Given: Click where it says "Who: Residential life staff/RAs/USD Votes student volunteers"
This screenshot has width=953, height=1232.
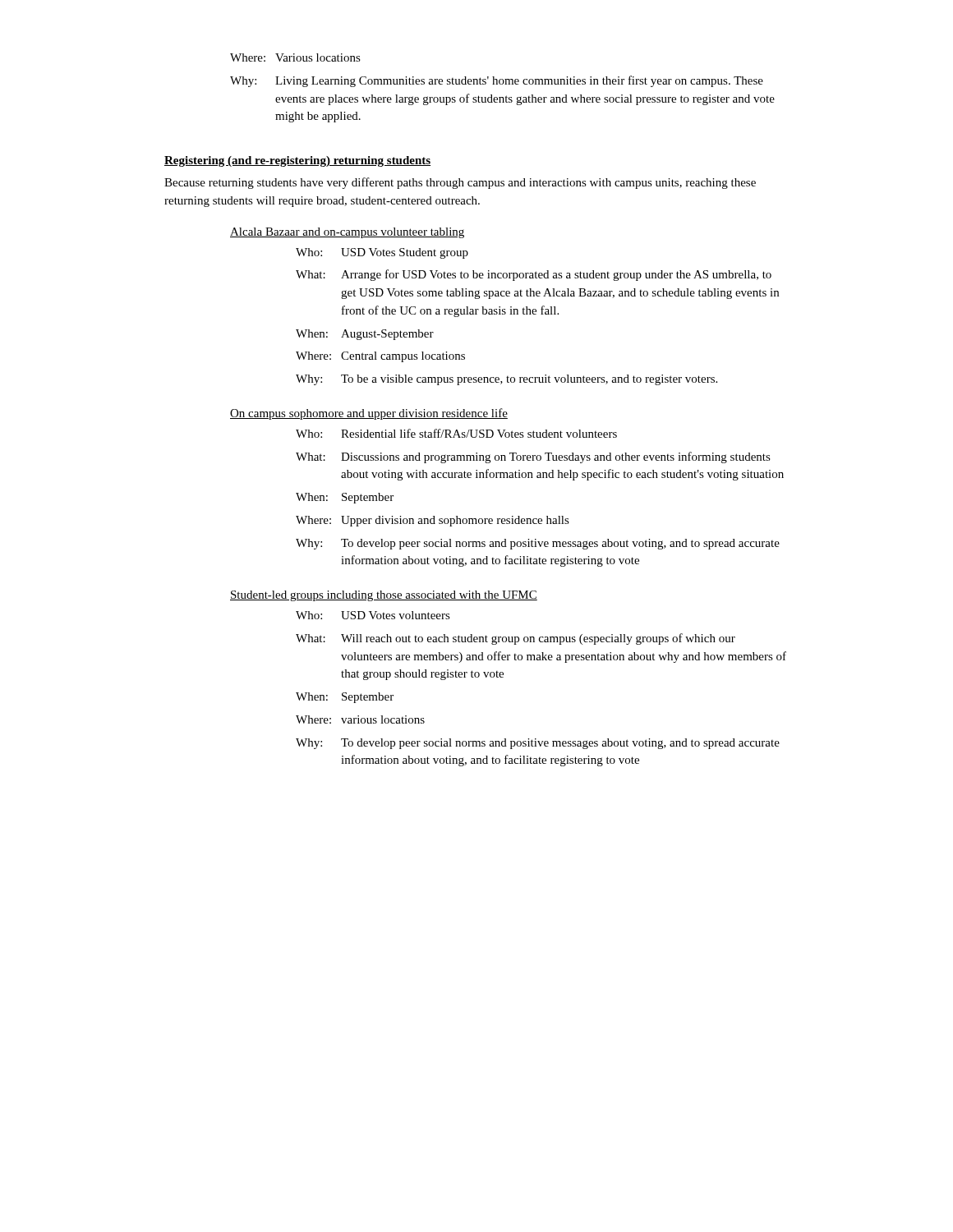Looking at the screenshot, I should (542, 434).
